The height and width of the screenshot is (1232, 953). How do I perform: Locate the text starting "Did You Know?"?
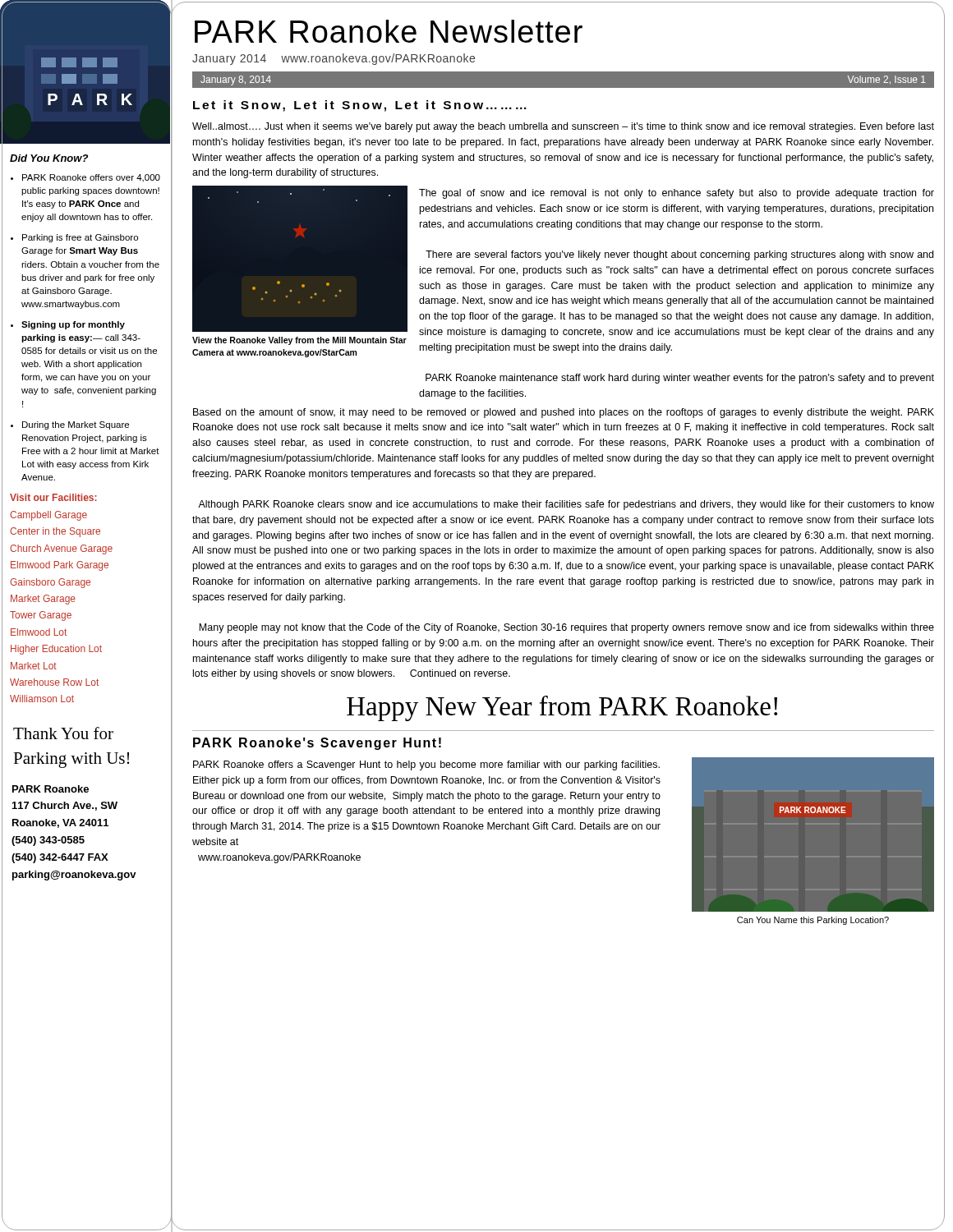click(49, 158)
